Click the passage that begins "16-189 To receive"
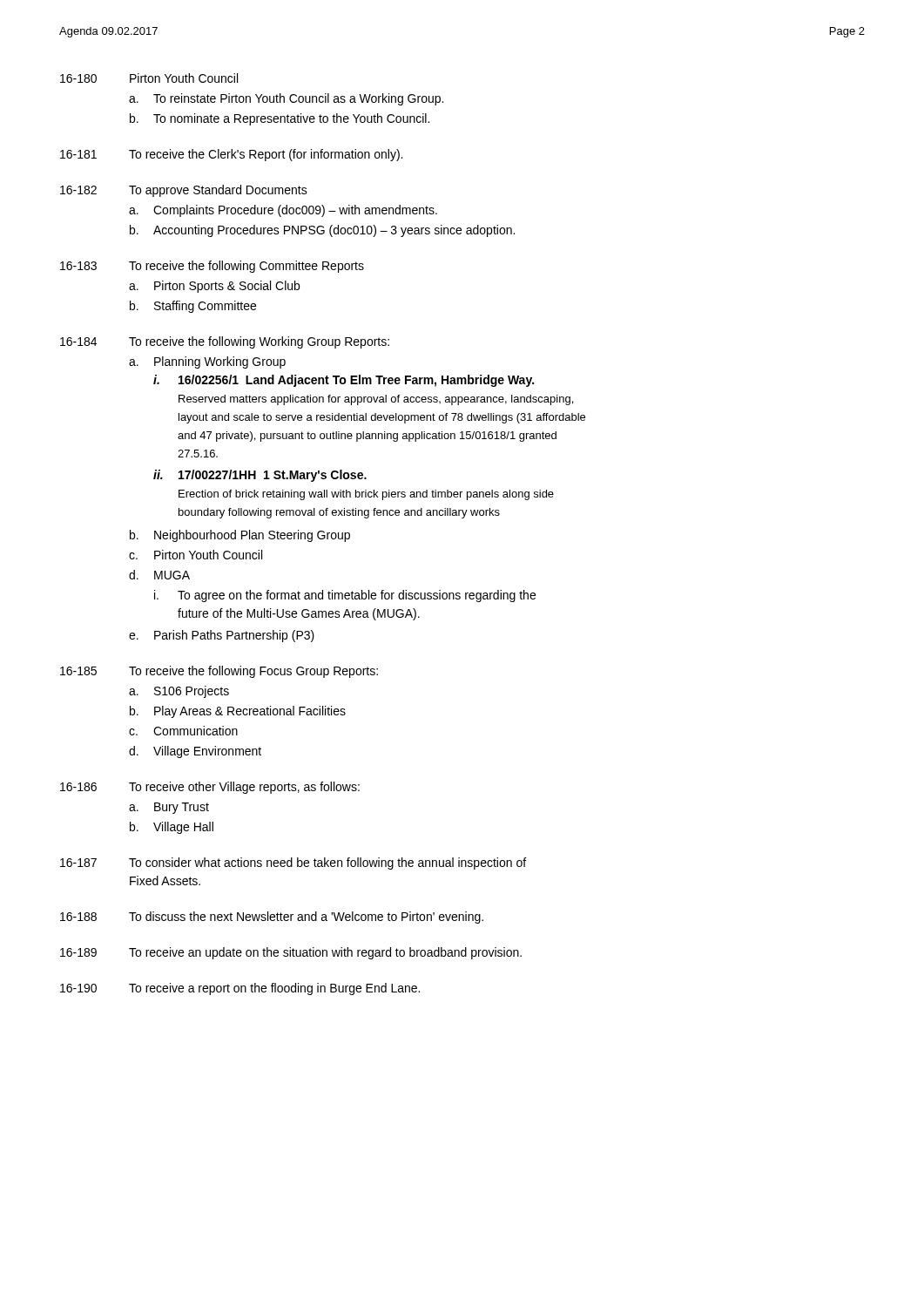924x1307 pixels. point(462,954)
